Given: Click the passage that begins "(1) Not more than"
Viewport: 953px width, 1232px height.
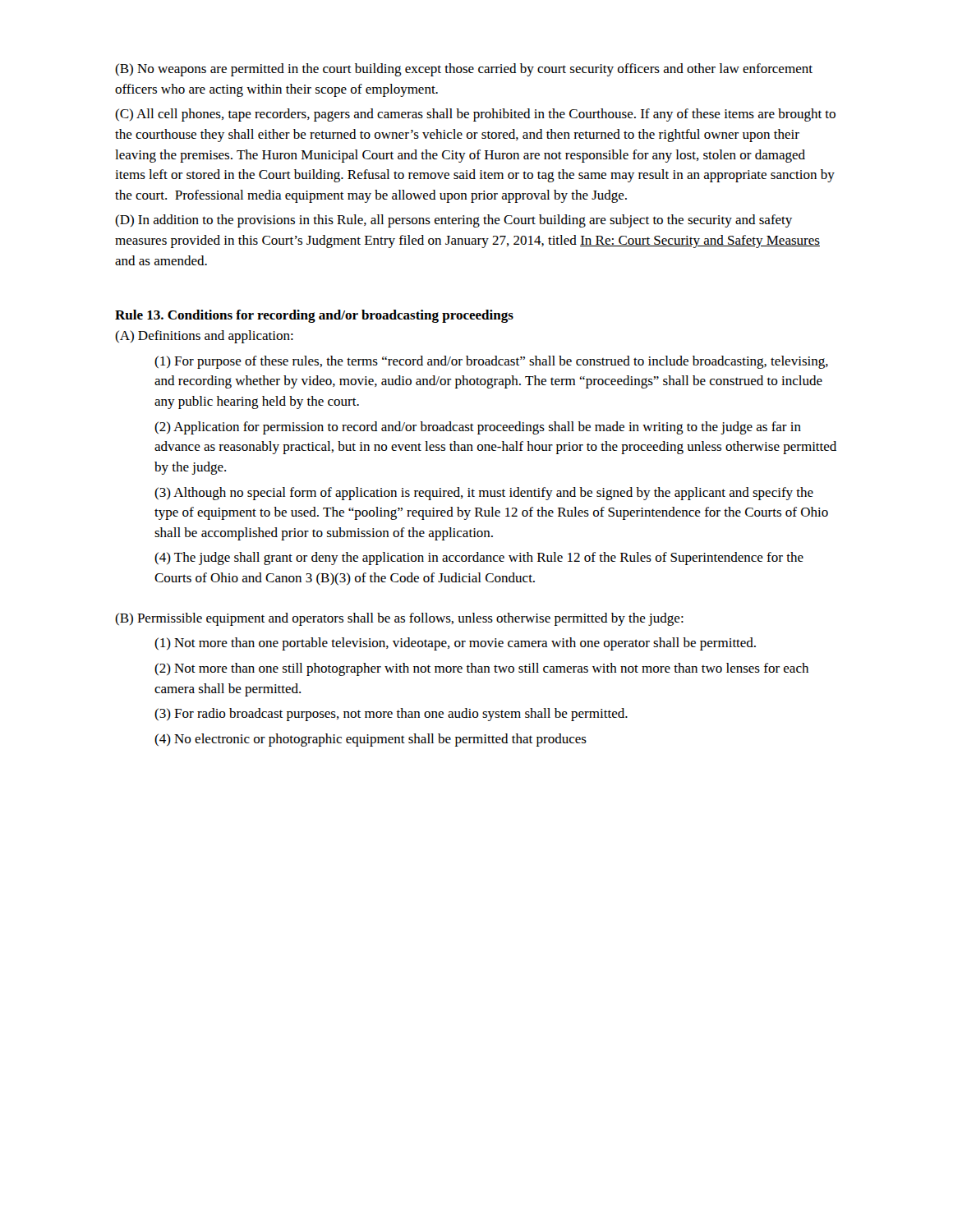Looking at the screenshot, I should click(x=496, y=644).
